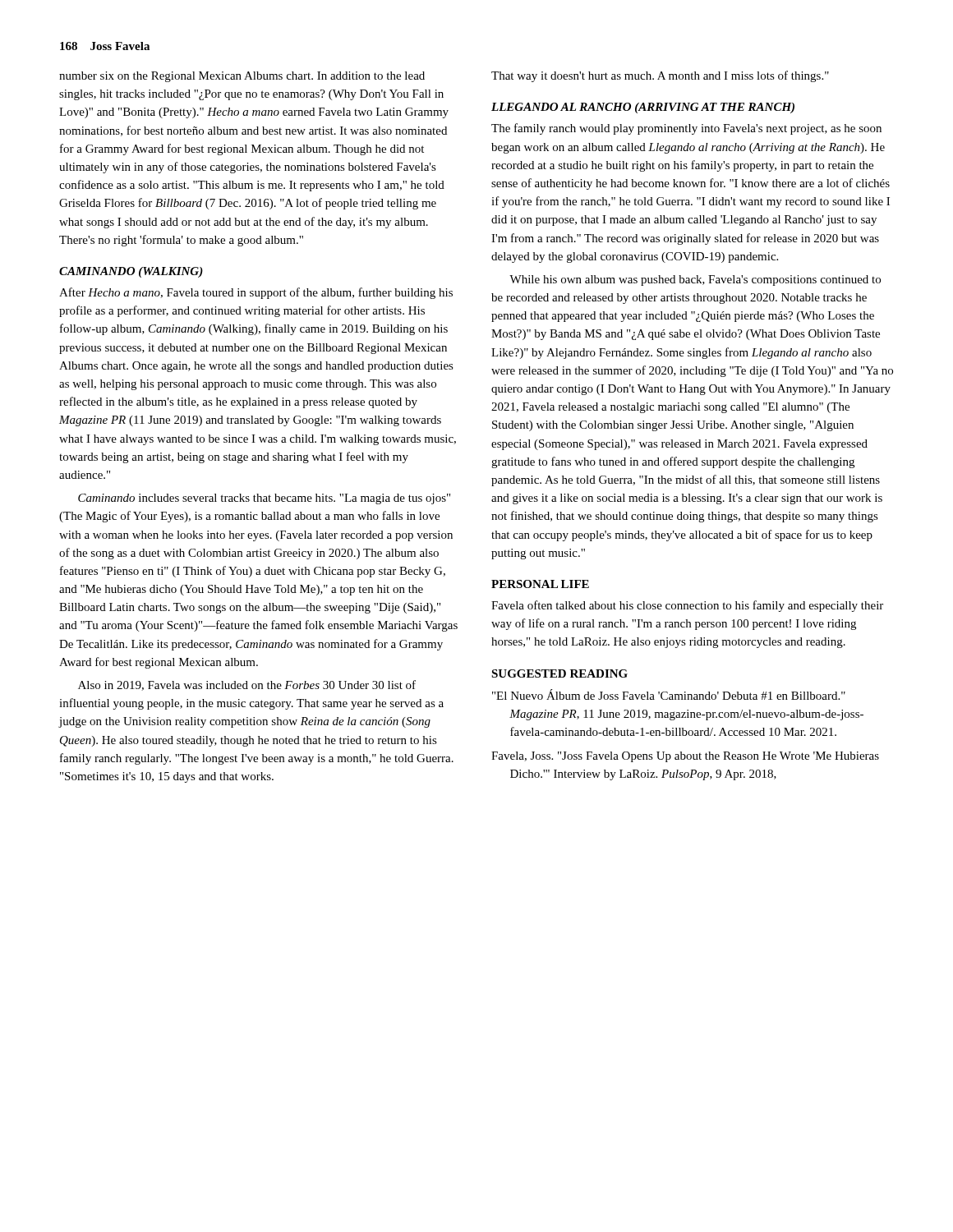
Task: Select the section header that says "PERSONAL LIFE"
Action: (x=540, y=584)
